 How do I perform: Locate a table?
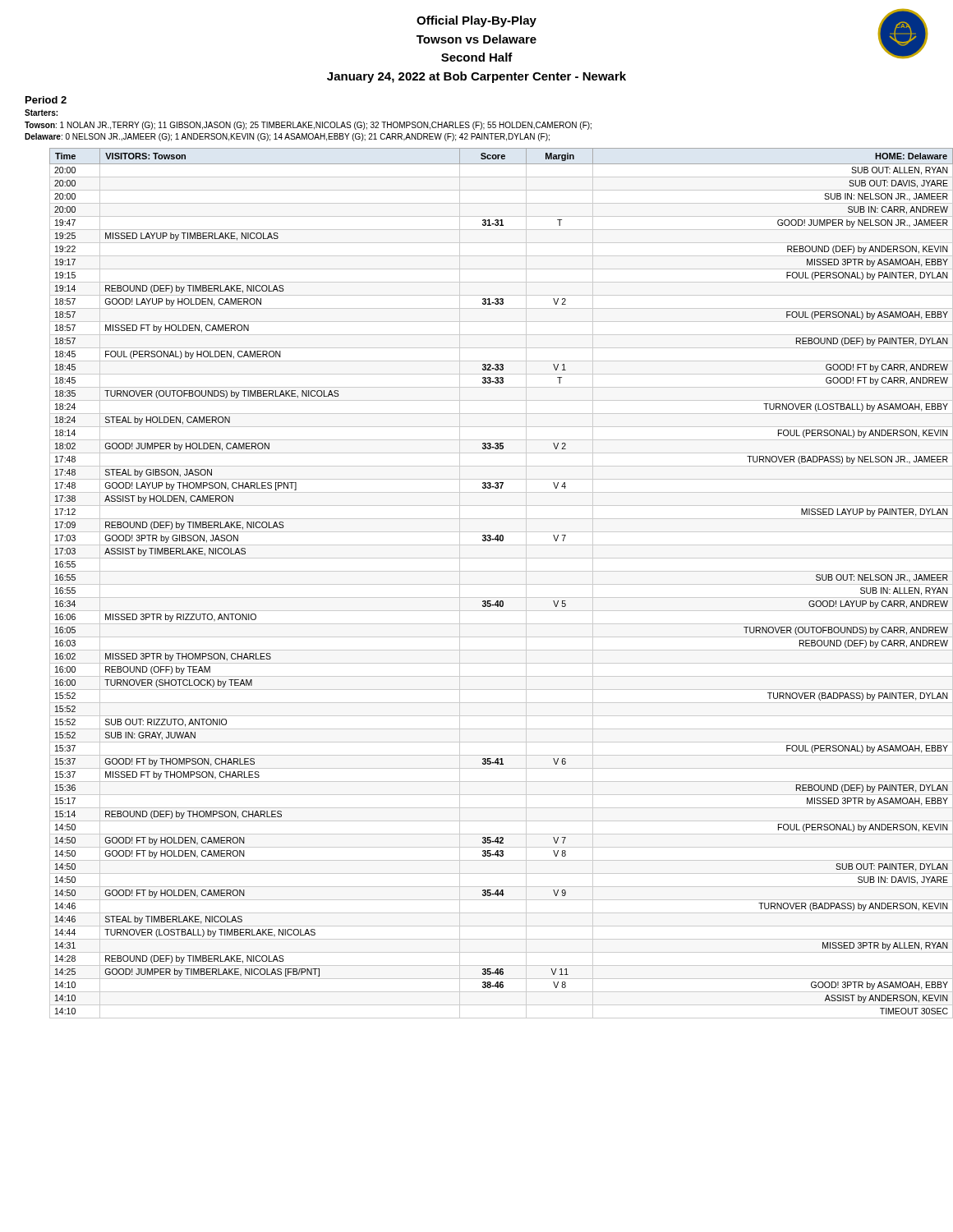tap(476, 583)
